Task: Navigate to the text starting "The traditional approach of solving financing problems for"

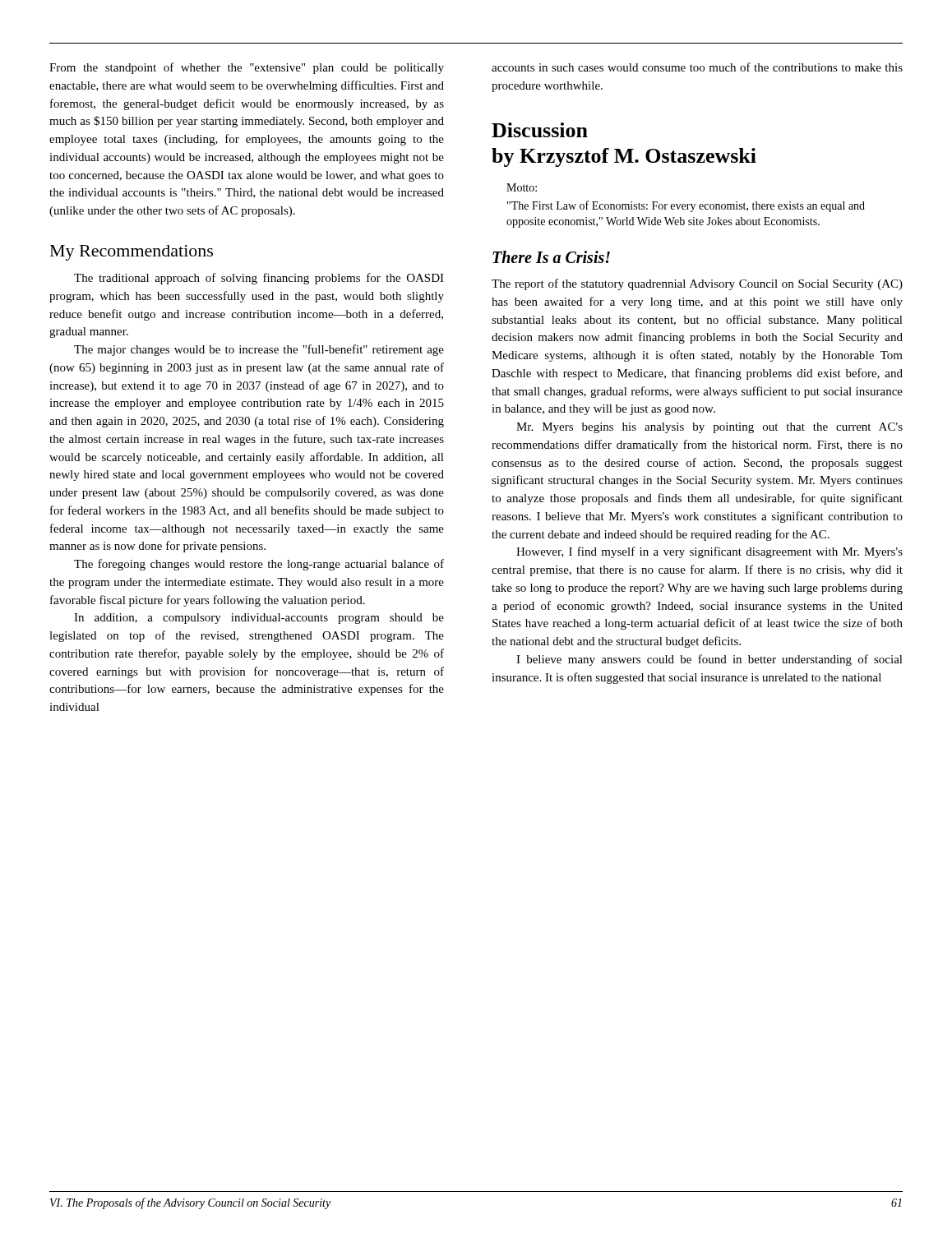Action: click(247, 493)
